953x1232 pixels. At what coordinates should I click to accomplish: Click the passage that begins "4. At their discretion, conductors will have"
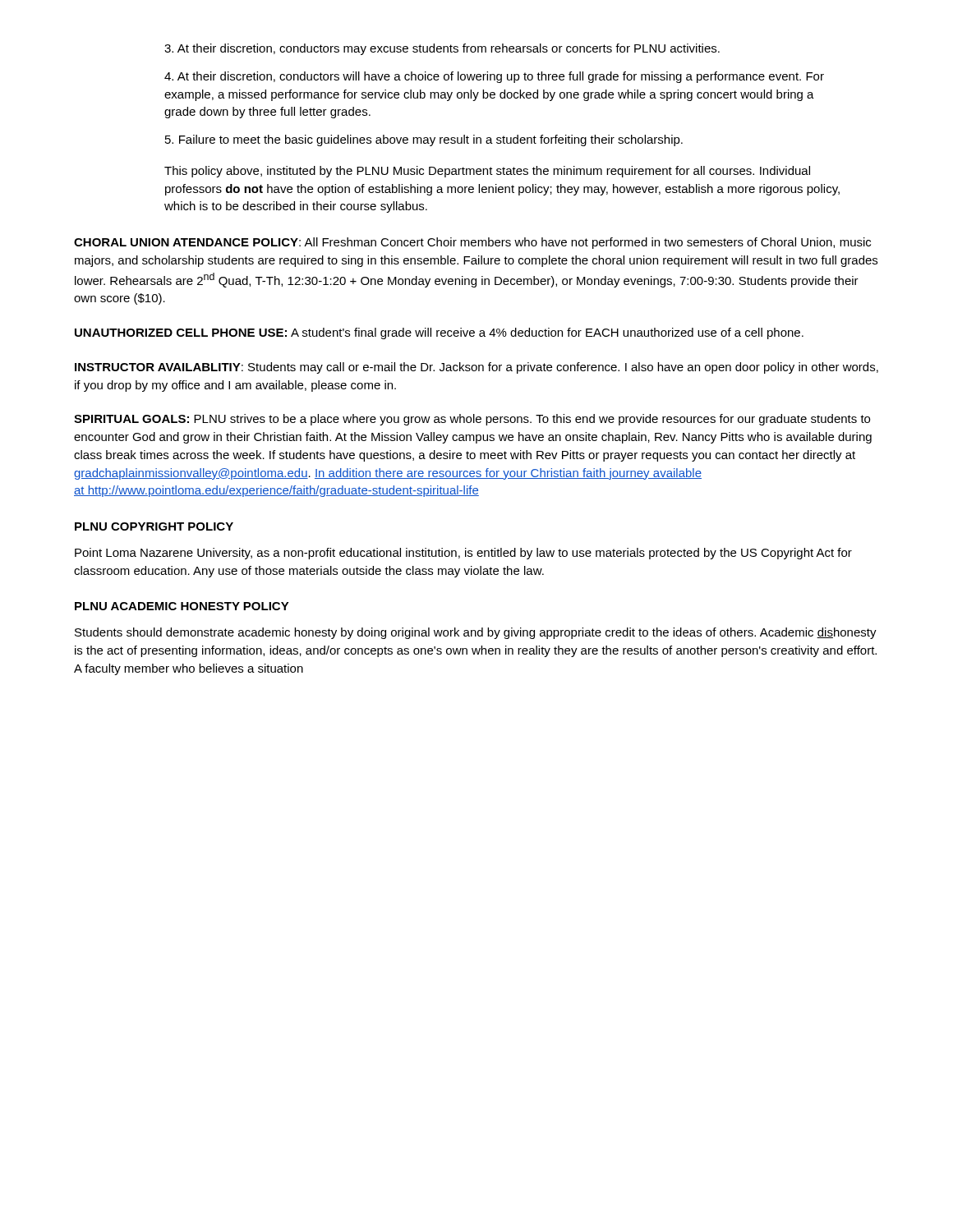[x=505, y=94]
